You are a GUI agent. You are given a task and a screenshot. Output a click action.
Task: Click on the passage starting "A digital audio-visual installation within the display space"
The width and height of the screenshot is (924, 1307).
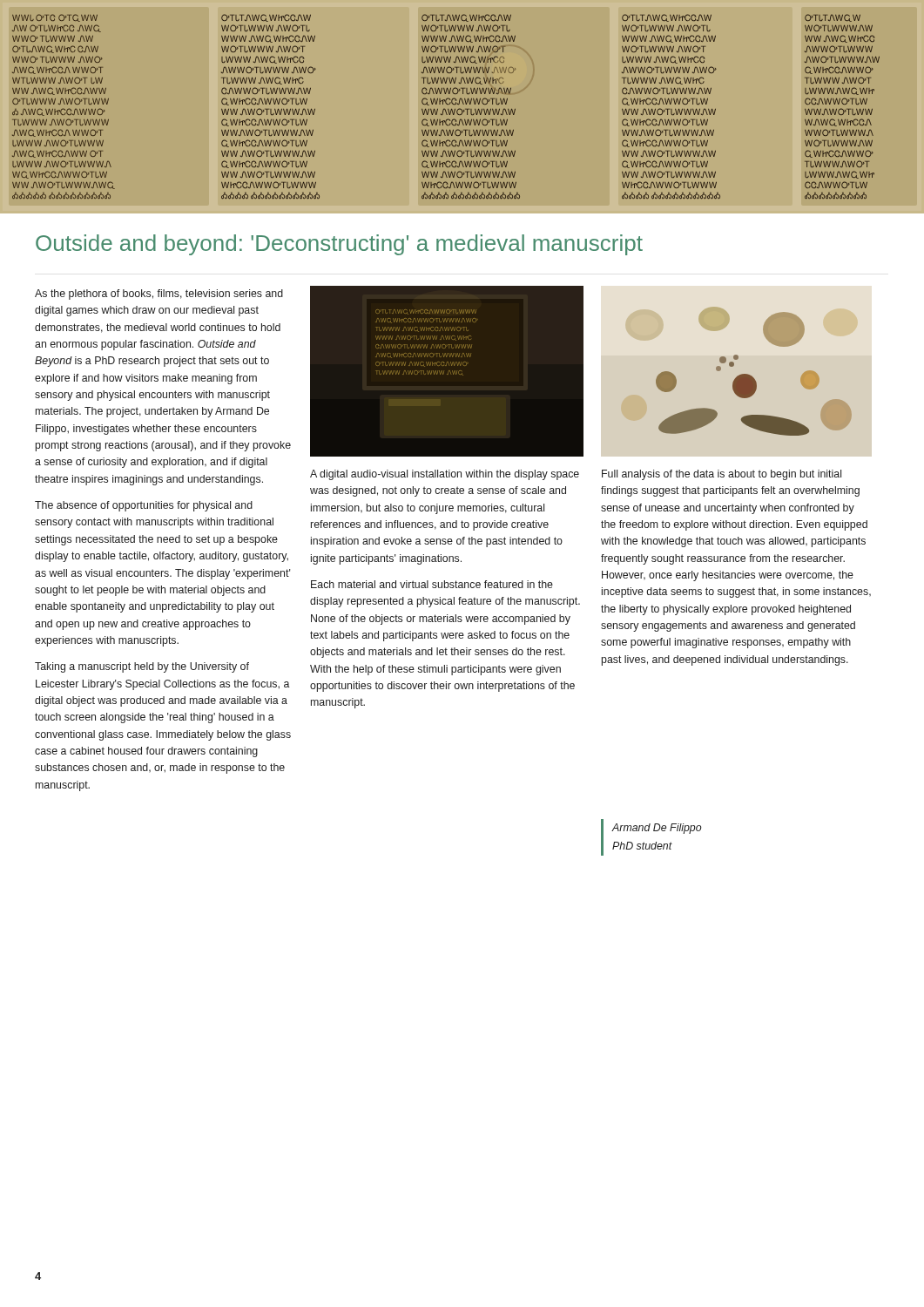(x=447, y=589)
